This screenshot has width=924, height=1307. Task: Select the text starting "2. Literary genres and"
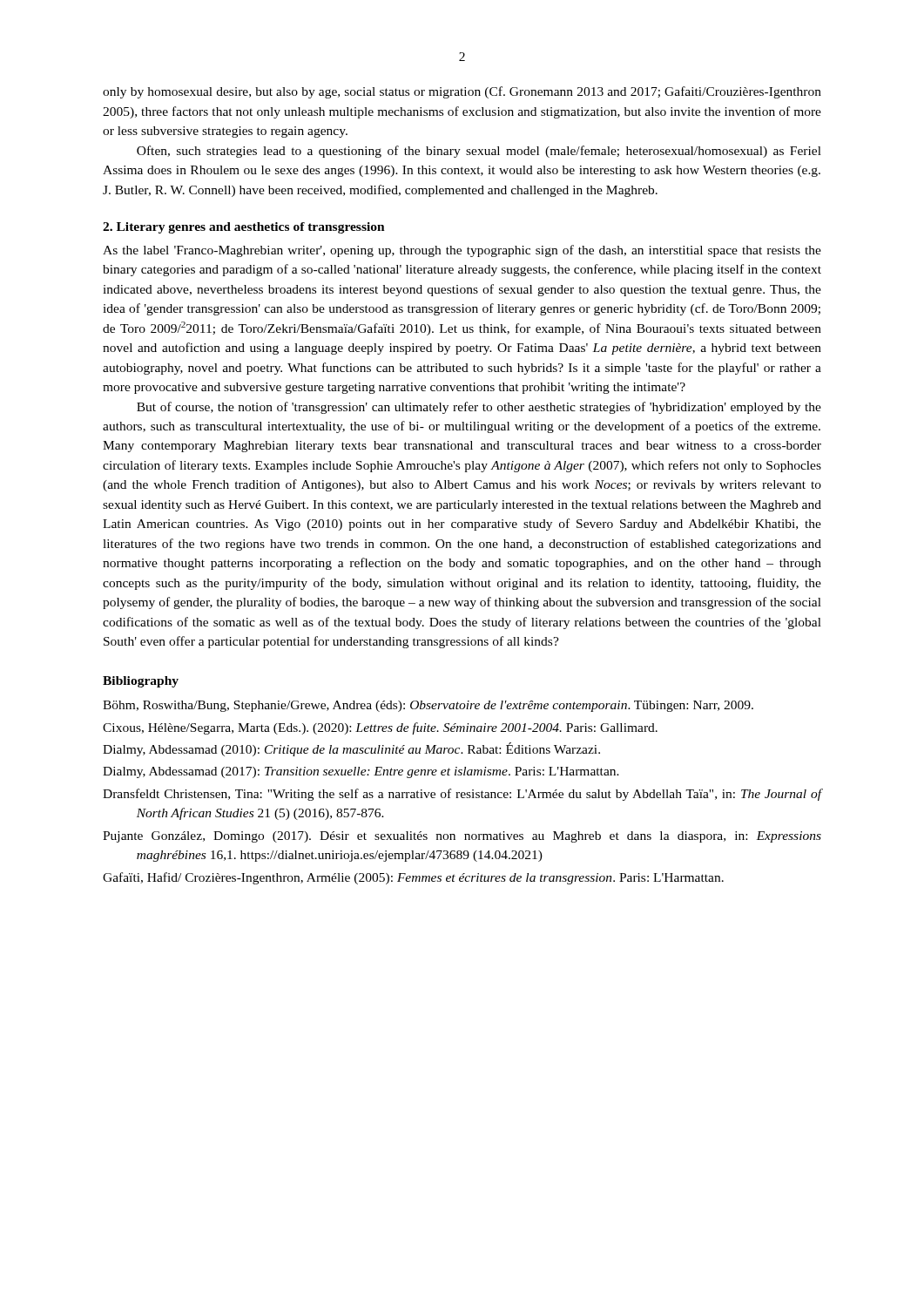244,226
